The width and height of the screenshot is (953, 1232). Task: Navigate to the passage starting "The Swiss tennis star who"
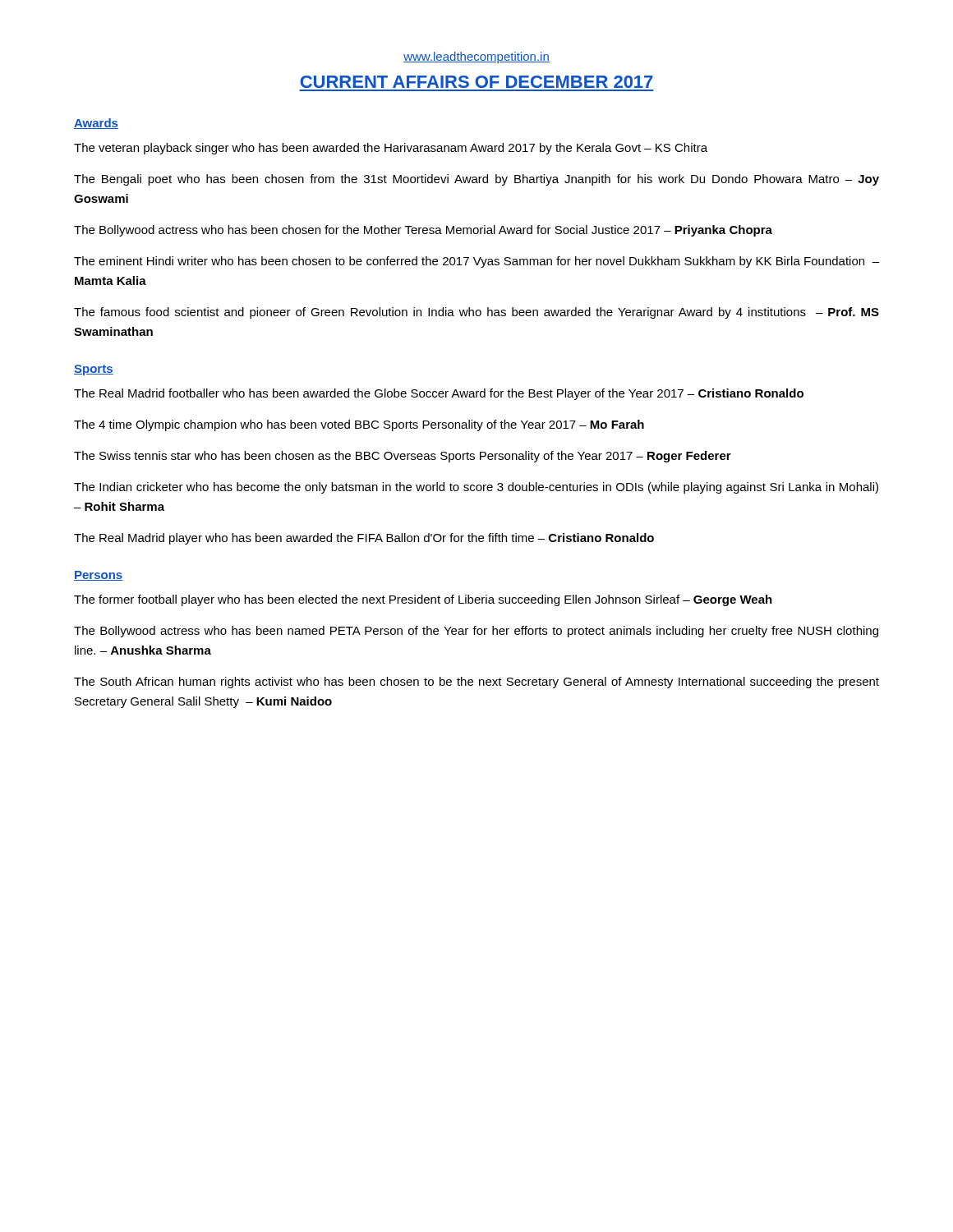[x=402, y=455]
